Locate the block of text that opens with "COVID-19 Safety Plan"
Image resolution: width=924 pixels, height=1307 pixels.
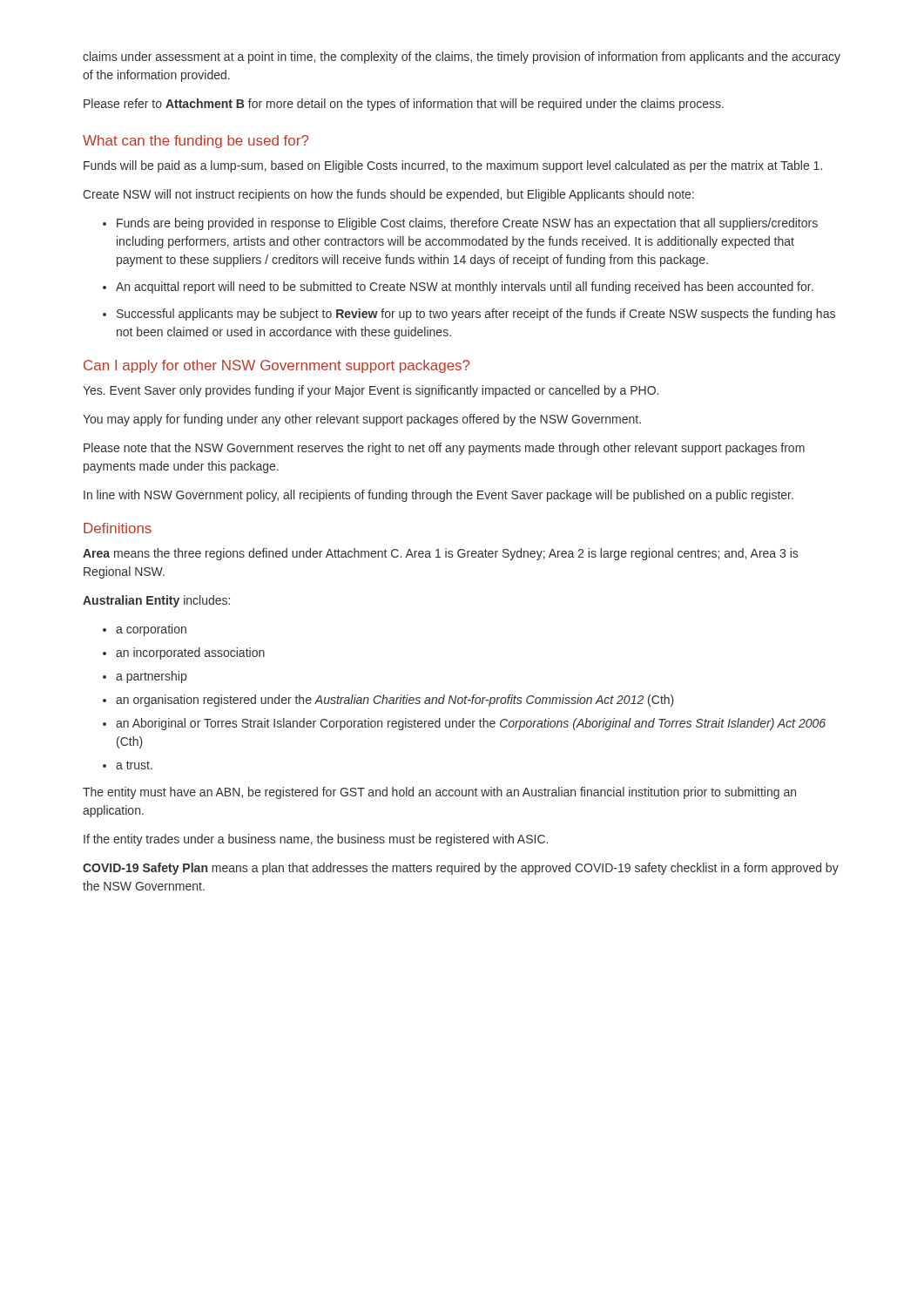click(462, 877)
